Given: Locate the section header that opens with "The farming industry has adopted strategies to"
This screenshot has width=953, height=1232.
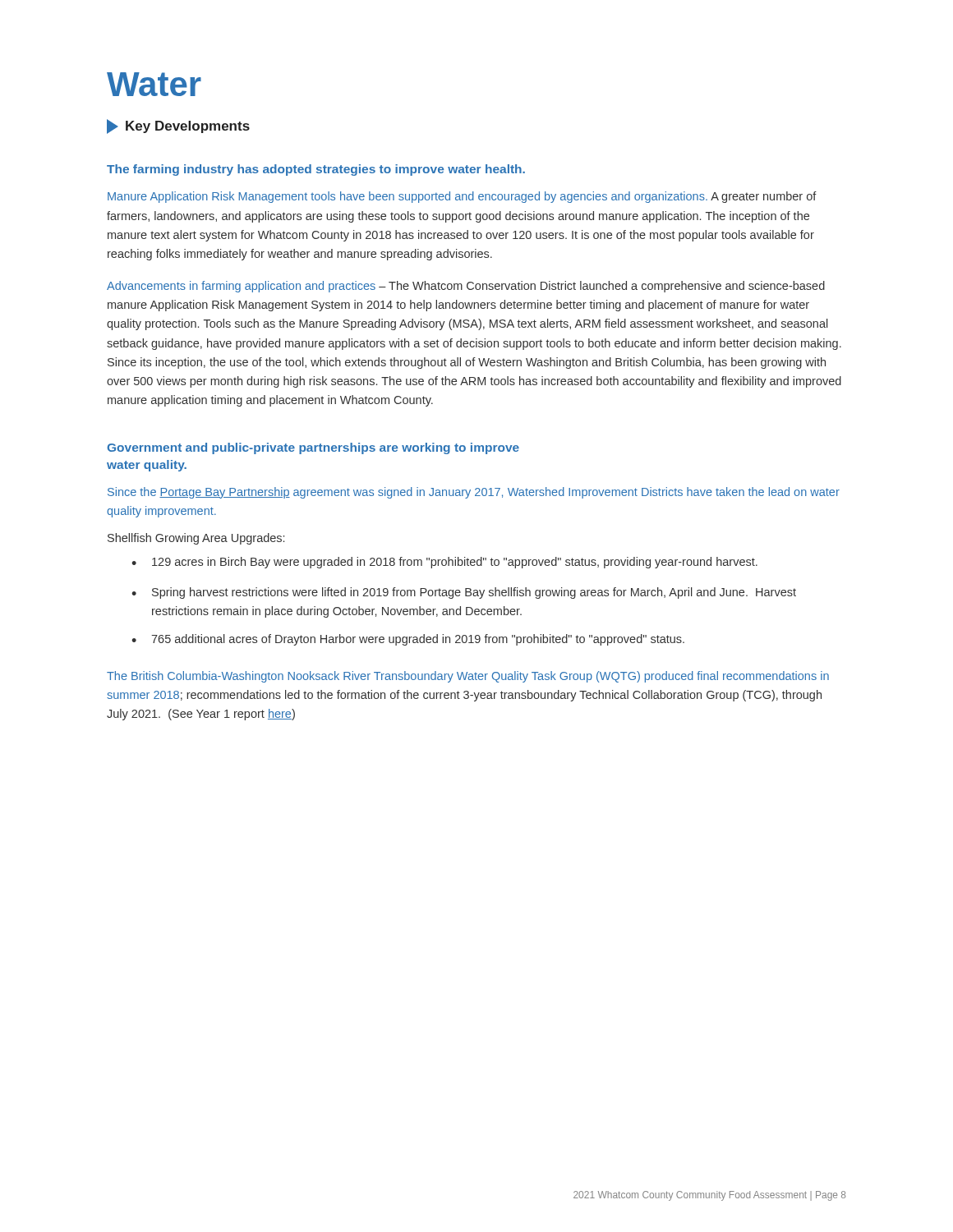Looking at the screenshot, I should (x=476, y=169).
